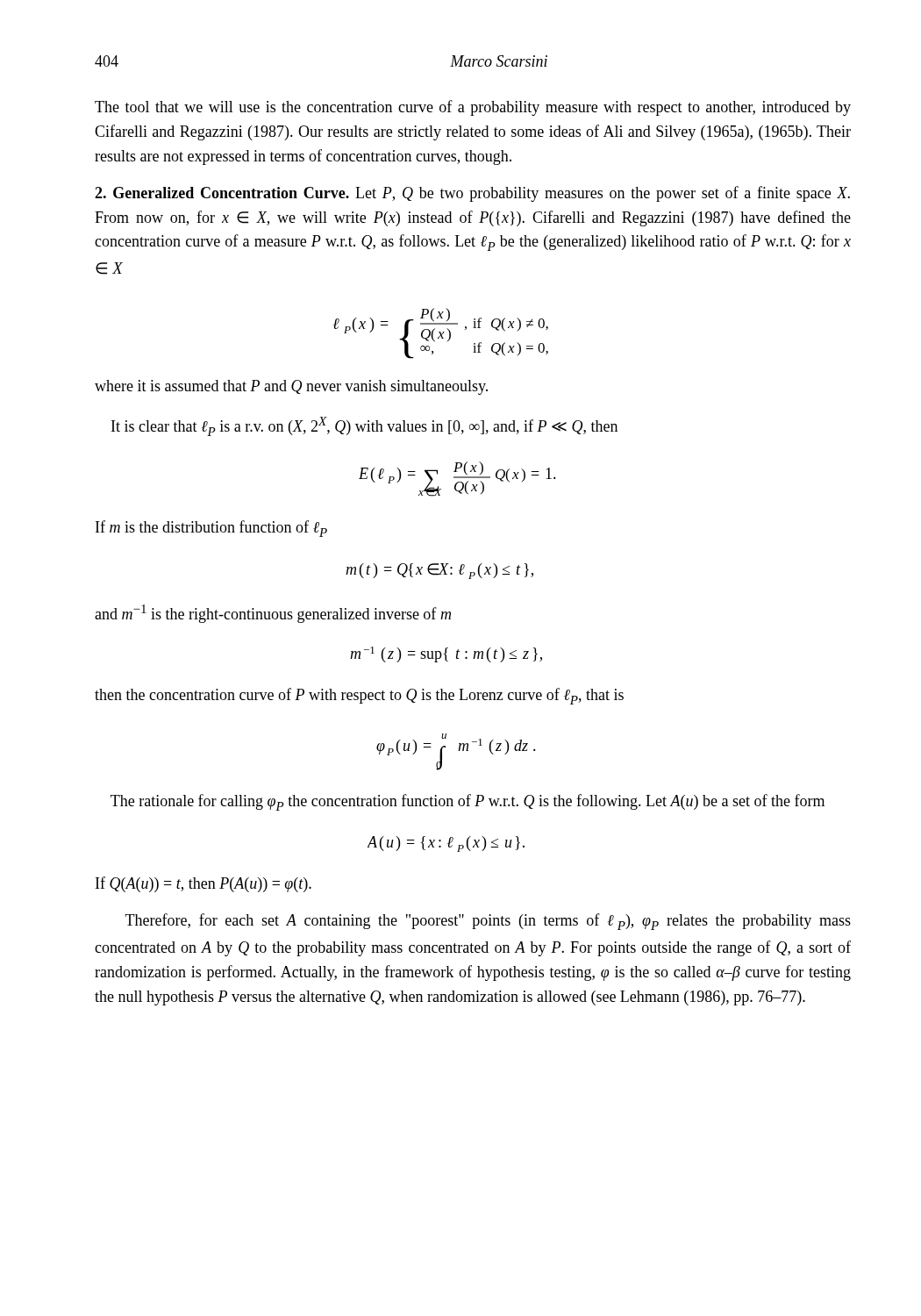The image size is (921, 1316).
Task: Locate the block of text that opens with "The rationale for calling φP the"
Action: [460, 802]
